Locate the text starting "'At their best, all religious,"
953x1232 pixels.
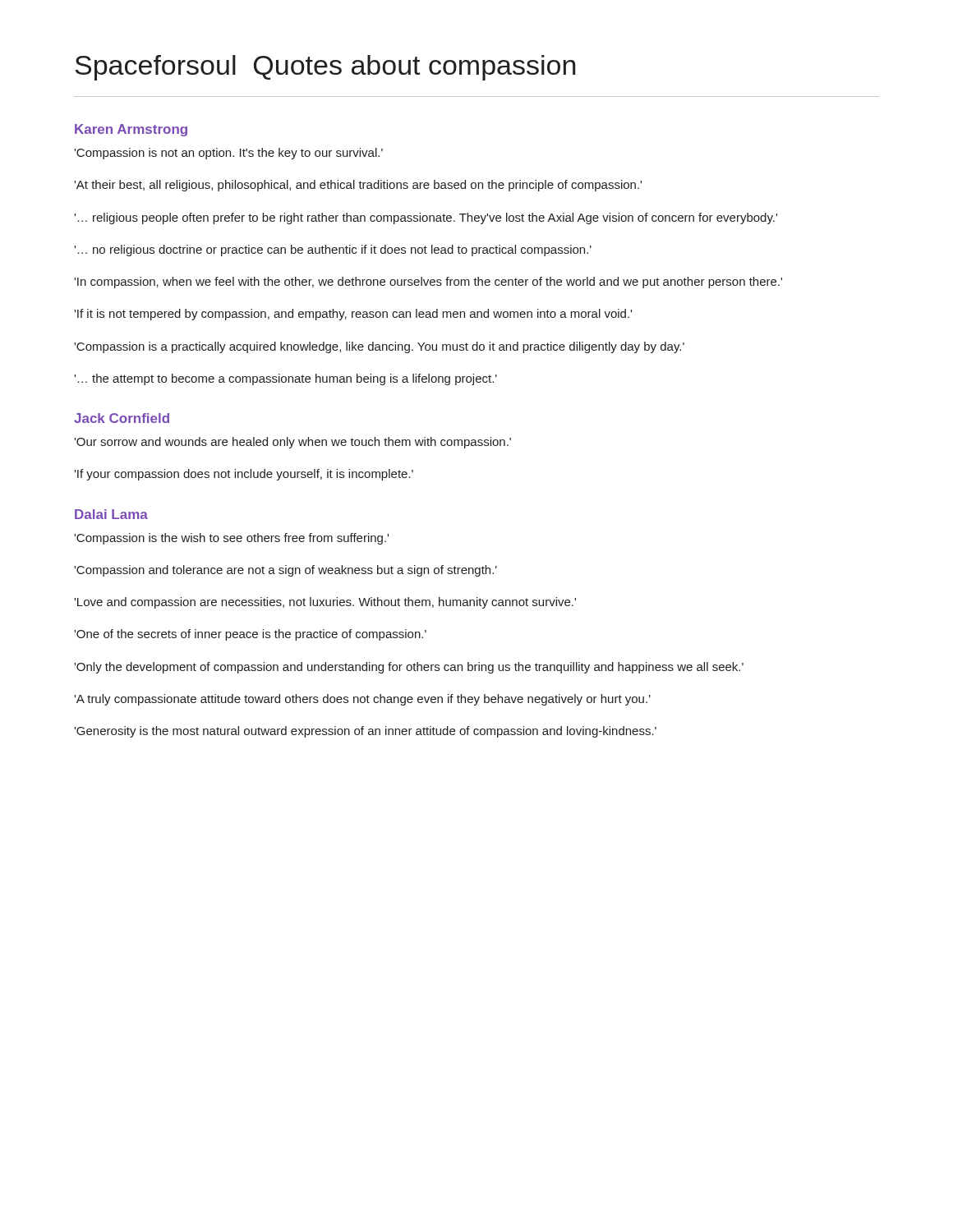358,185
